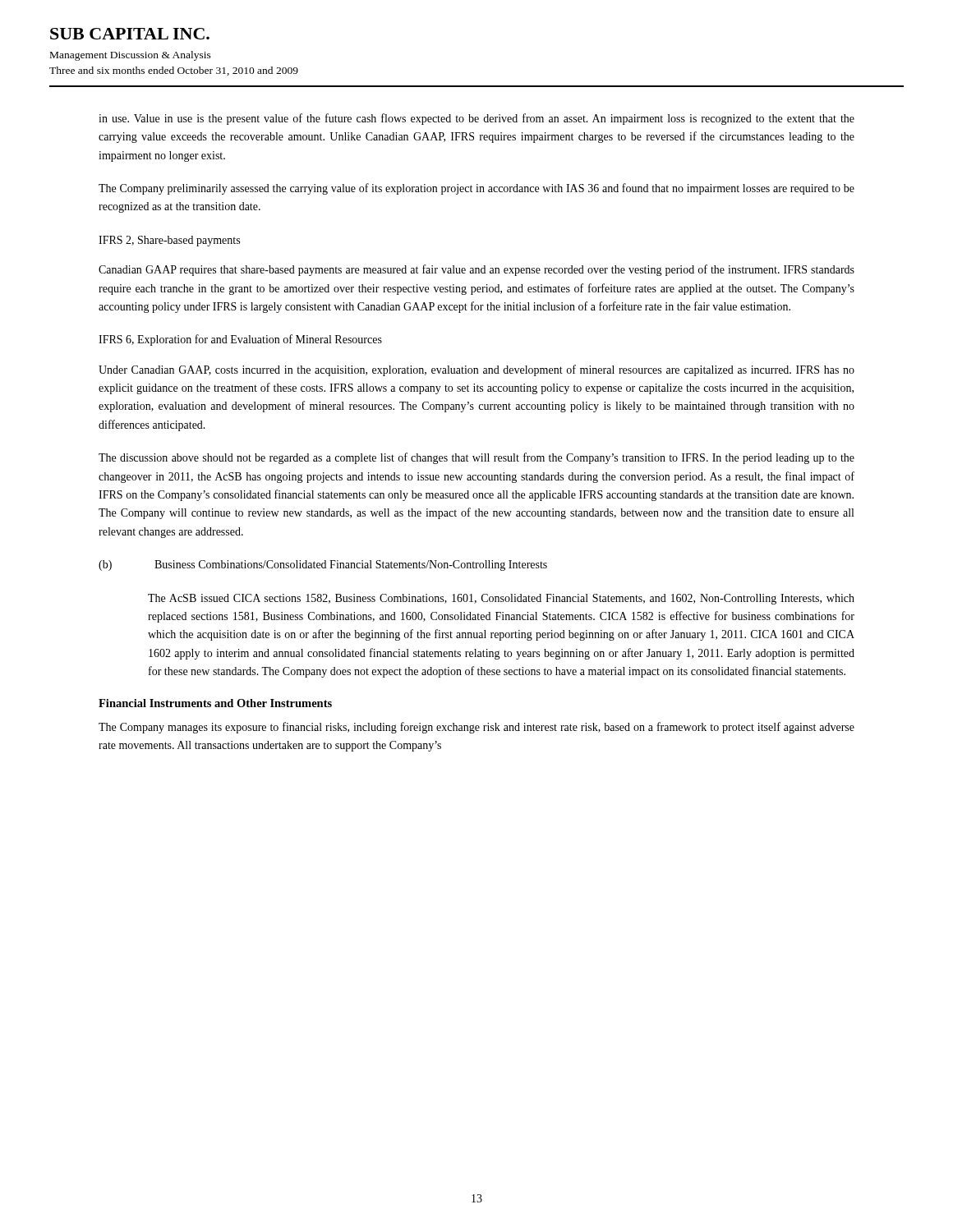This screenshot has width=953, height=1232.
Task: Locate the block of text that opens with "The AcSB issued CICA sections 1582, Business Combinations,"
Action: click(x=501, y=635)
